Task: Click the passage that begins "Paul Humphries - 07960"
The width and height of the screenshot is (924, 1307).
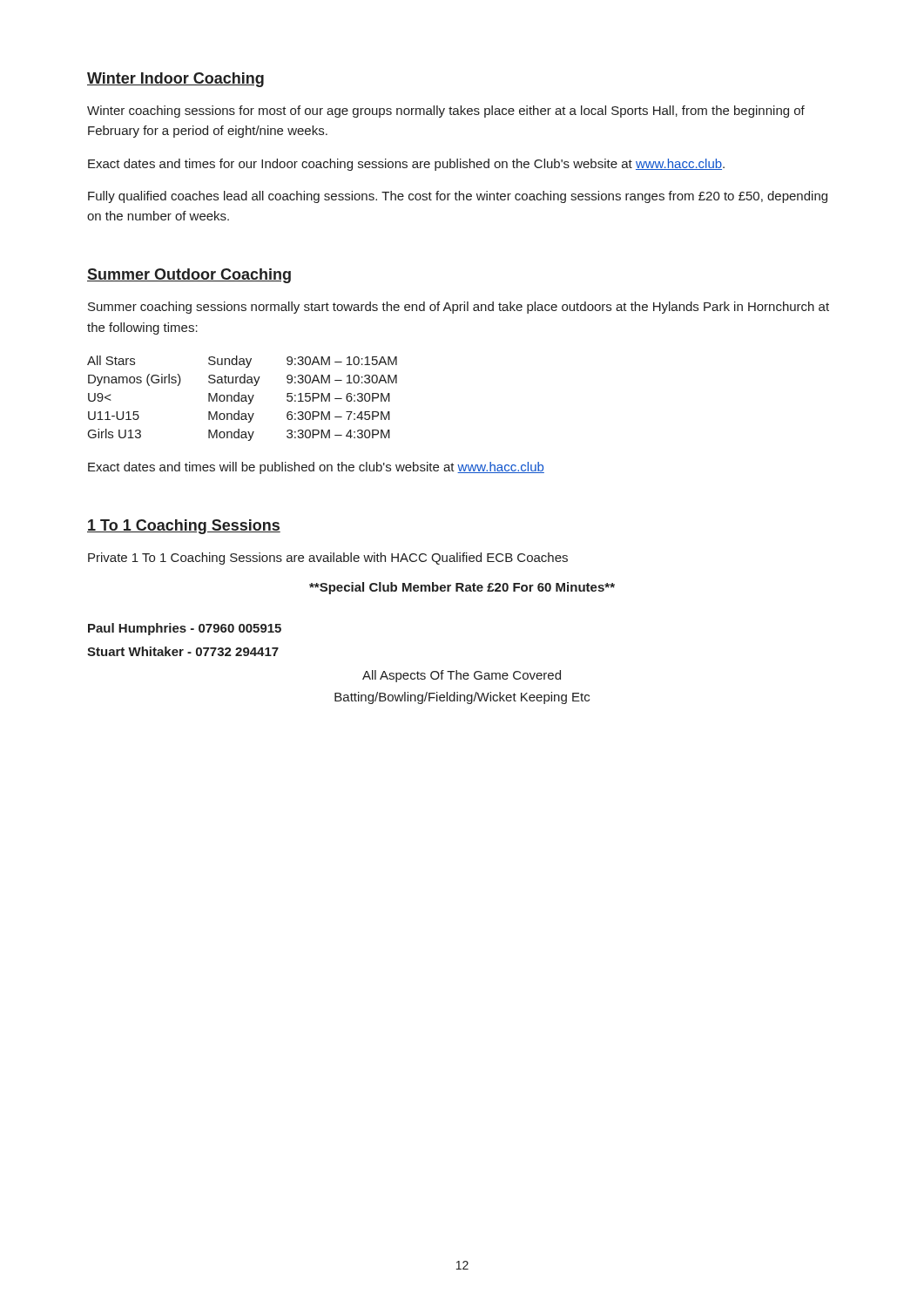Action: (x=184, y=628)
